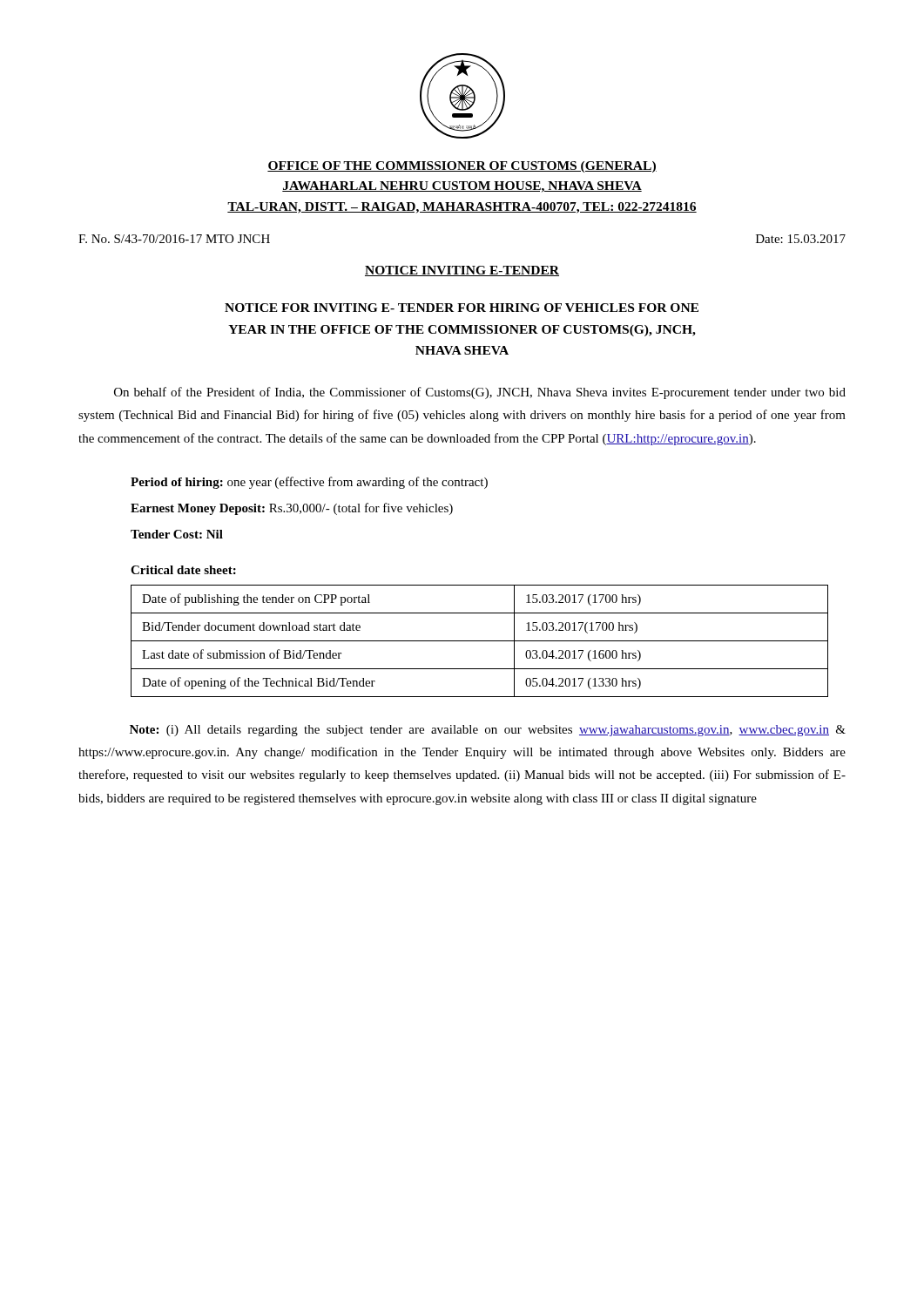
Task: Locate the table with the text "Date of opening of"
Action: click(479, 641)
